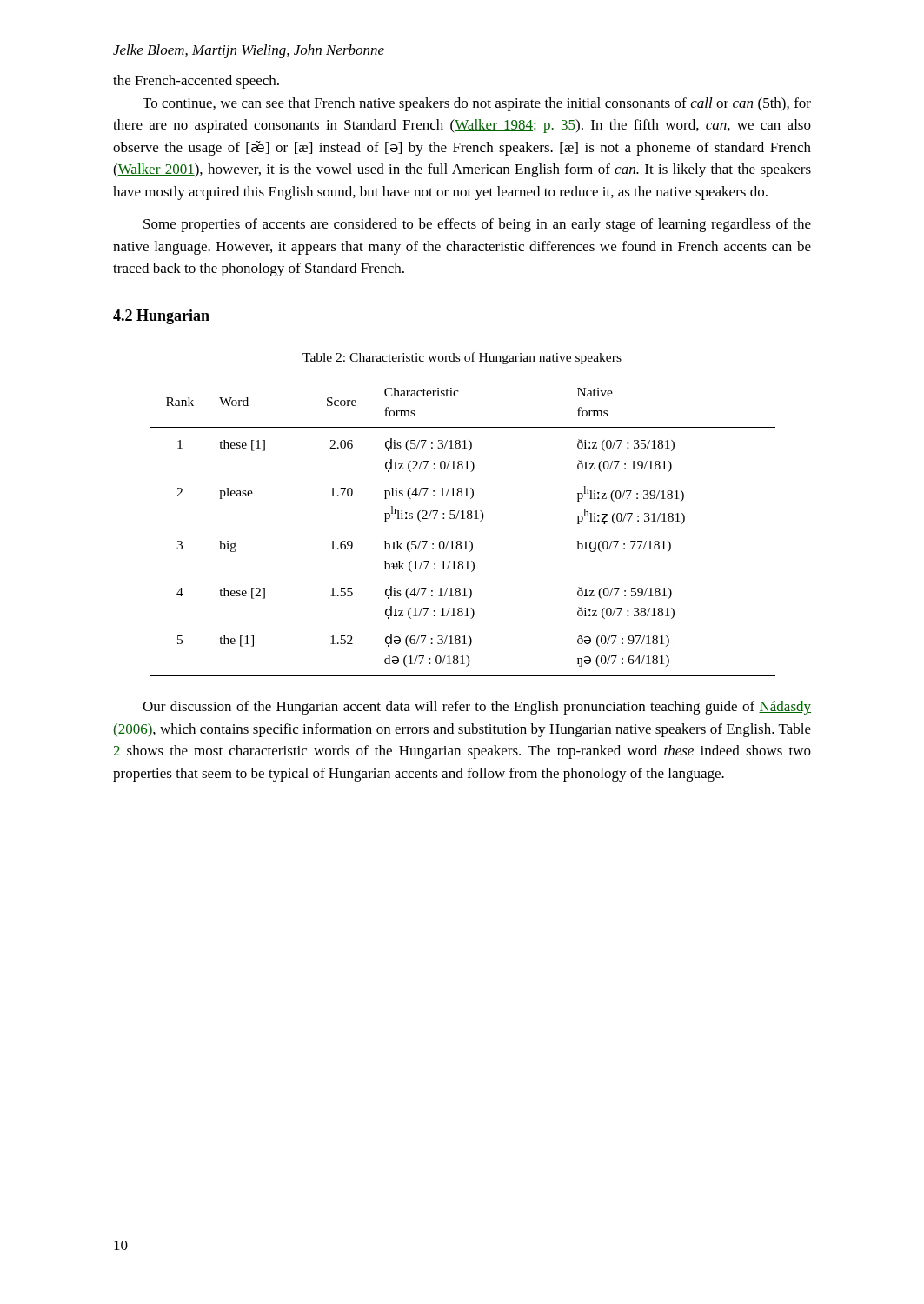Where is the passage that starts "Our discussion of the Hungarian"?
The width and height of the screenshot is (924, 1304).
point(462,740)
